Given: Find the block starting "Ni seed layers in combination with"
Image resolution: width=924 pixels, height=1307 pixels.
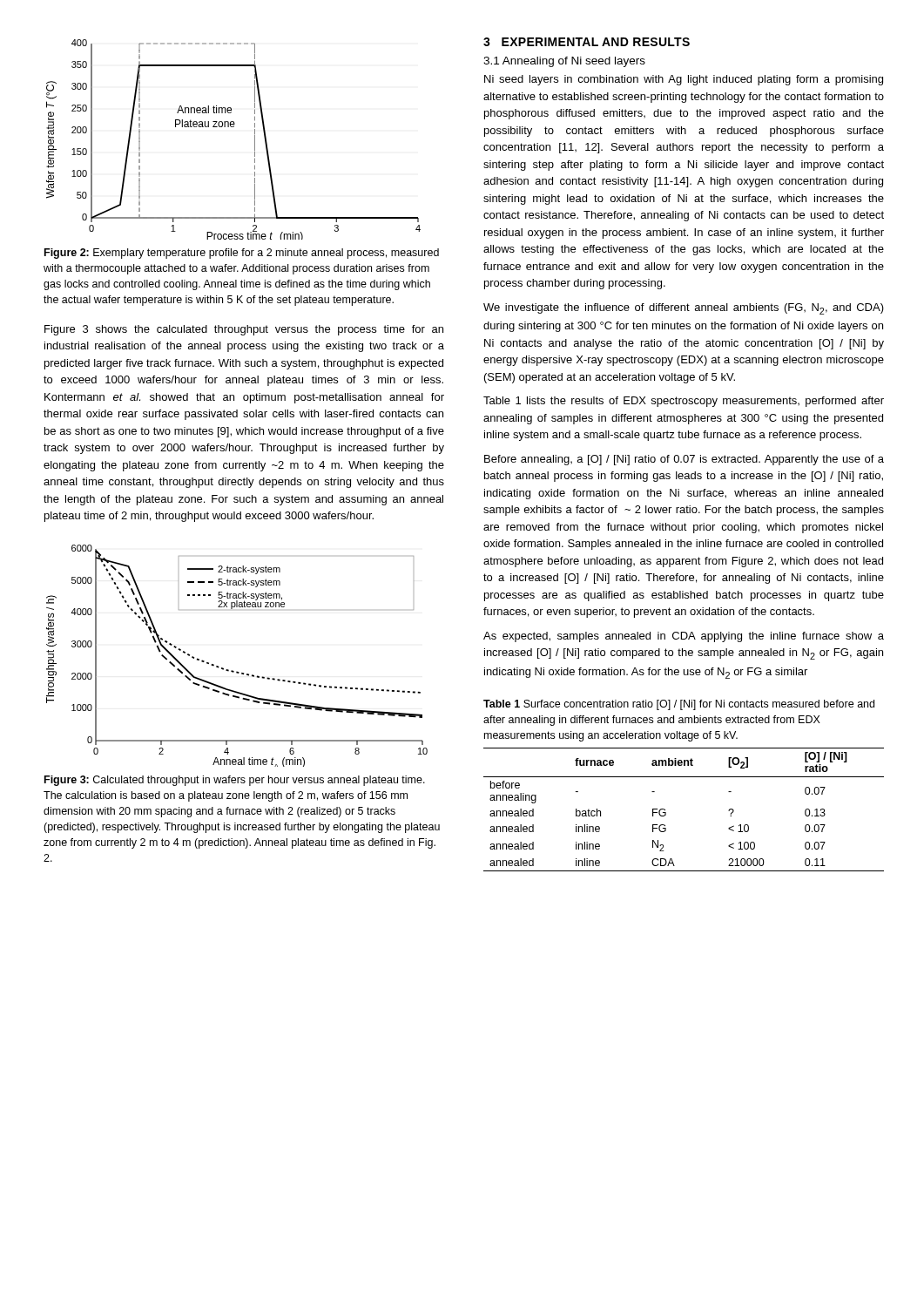Looking at the screenshot, I should tap(684, 181).
